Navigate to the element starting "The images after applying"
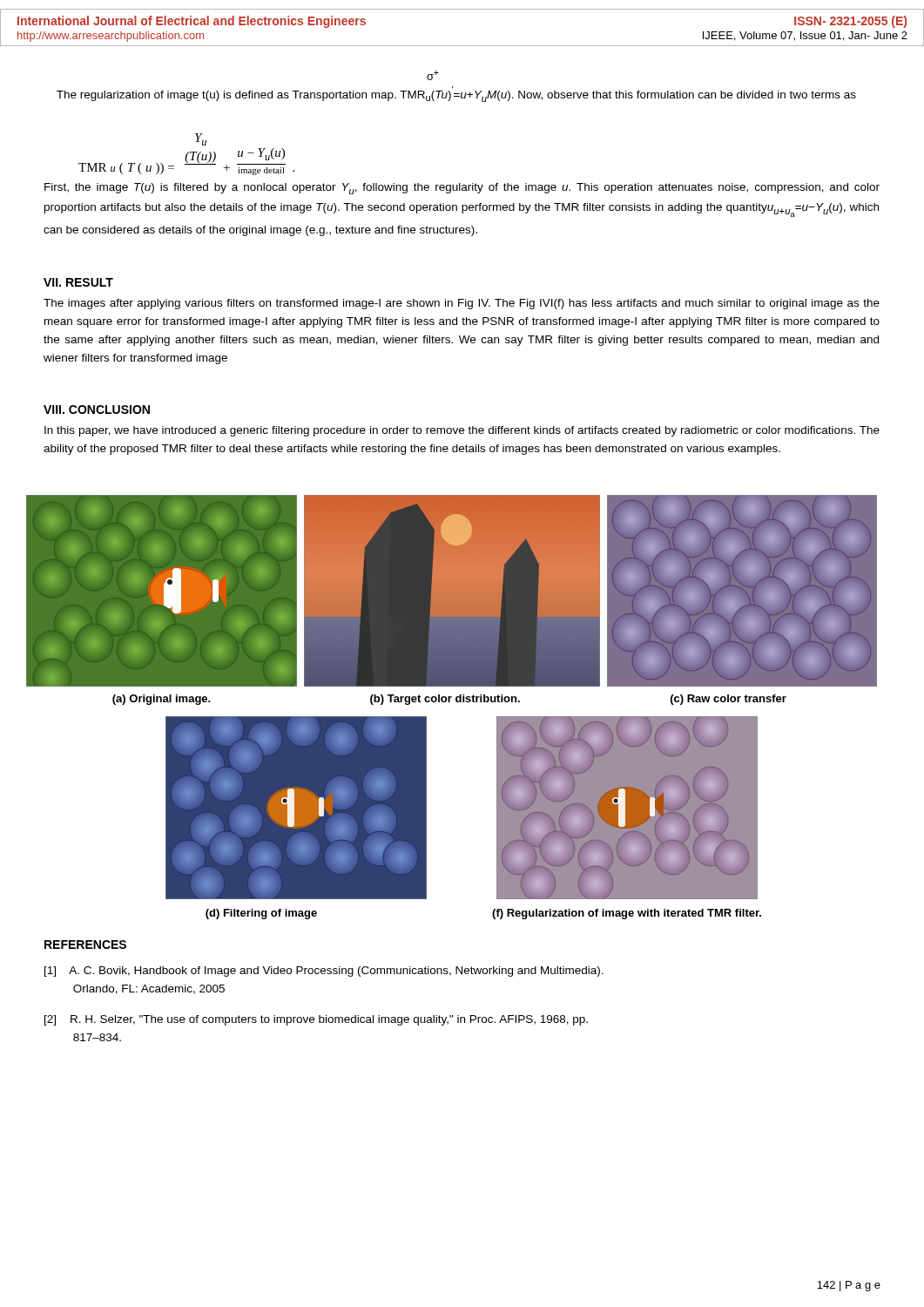Screen dimensions: 1307x924 tap(462, 330)
